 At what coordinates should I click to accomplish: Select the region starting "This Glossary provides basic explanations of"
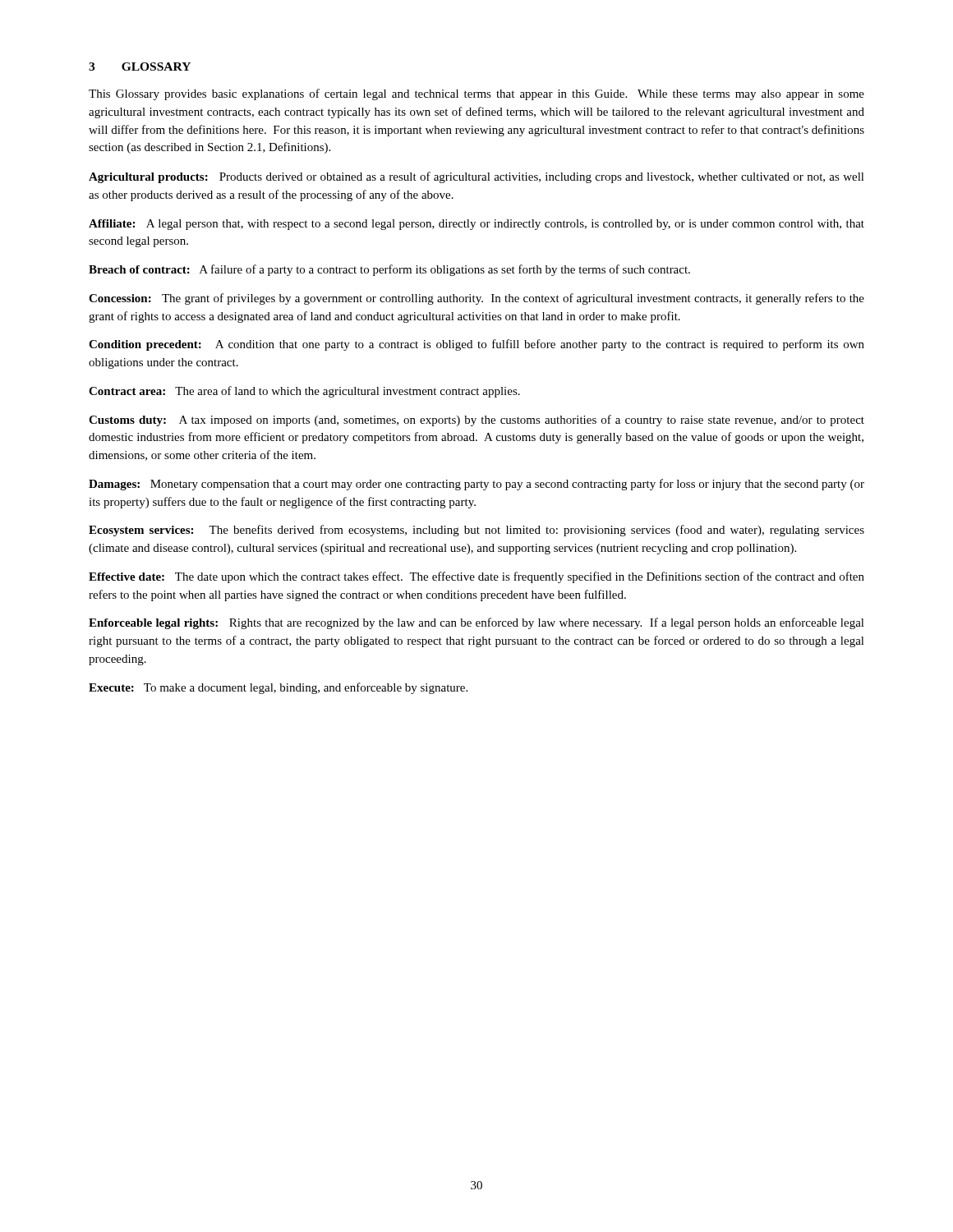476,120
